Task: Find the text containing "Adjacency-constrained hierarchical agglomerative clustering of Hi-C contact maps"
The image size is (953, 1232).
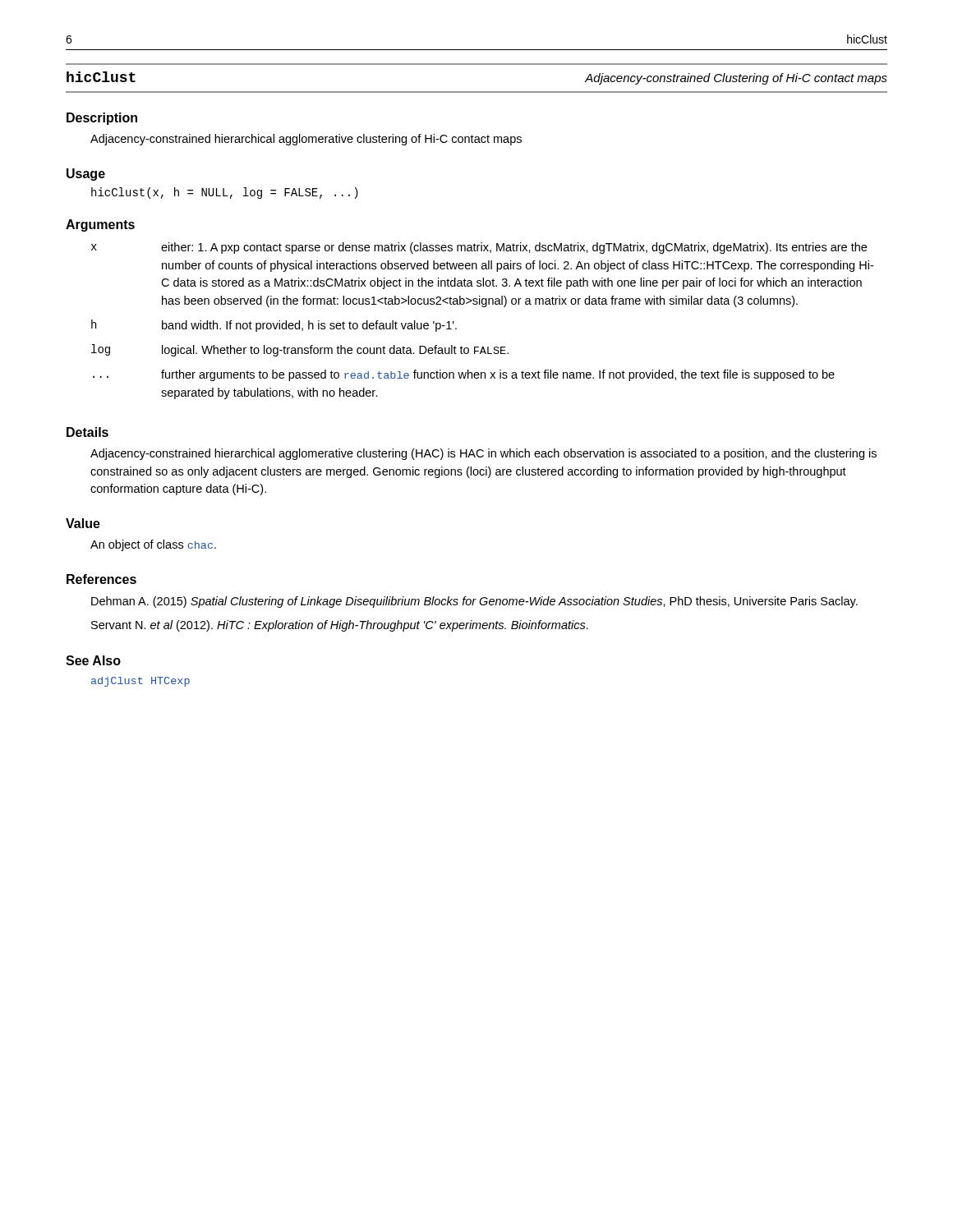Action: point(306,139)
